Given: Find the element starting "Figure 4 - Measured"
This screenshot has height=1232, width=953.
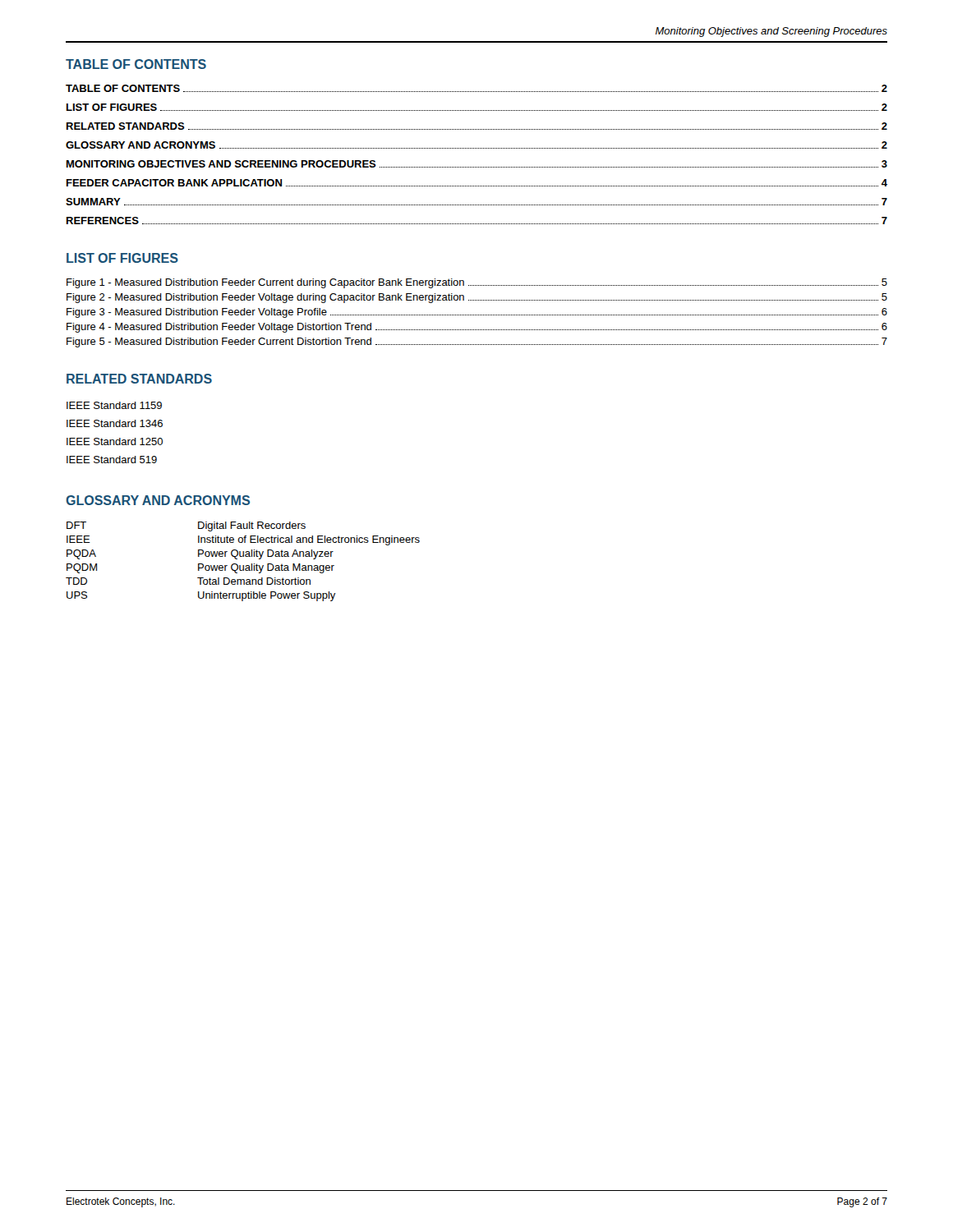Looking at the screenshot, I should [476, 326].
